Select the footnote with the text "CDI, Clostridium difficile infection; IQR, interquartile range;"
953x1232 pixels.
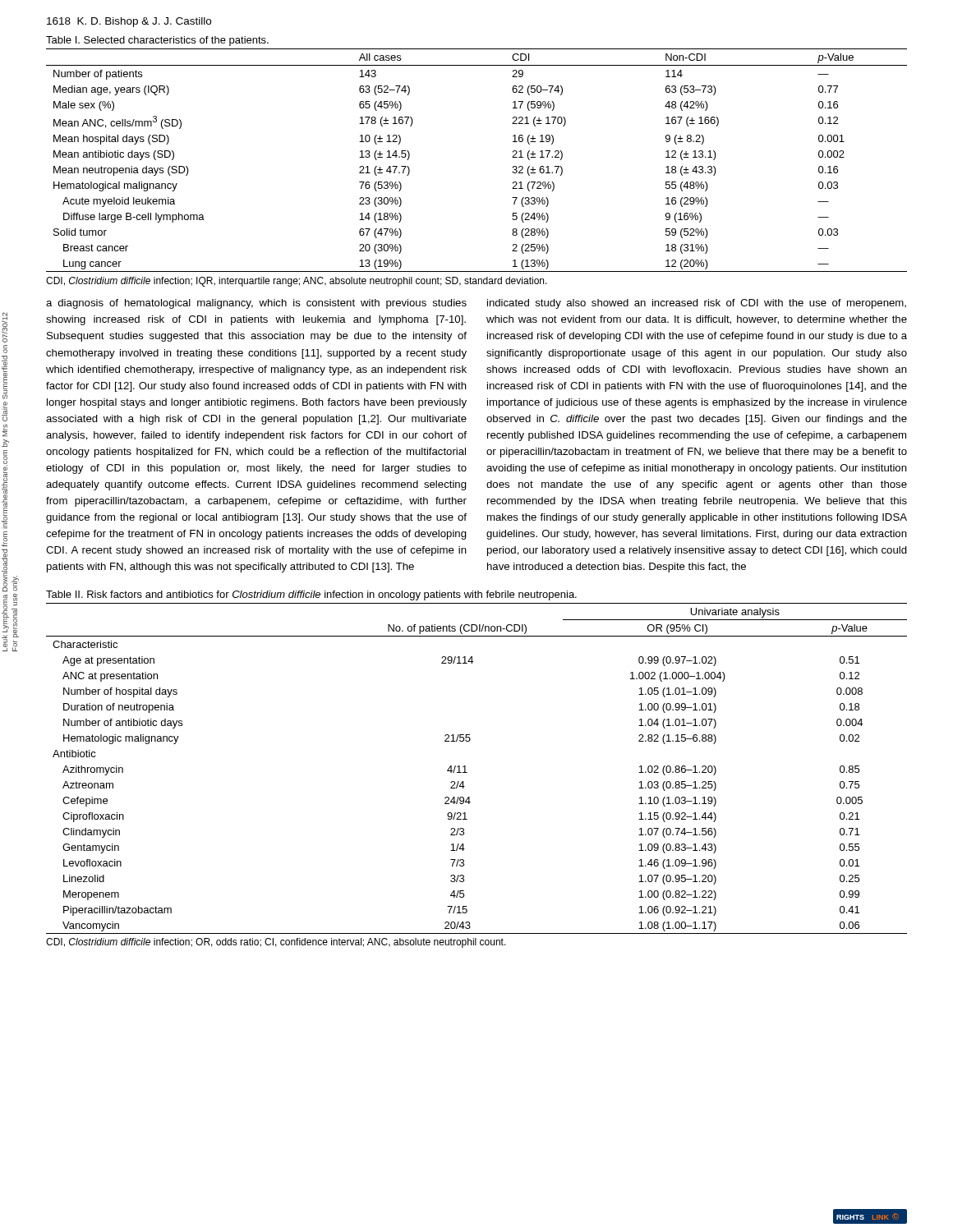(297, 281)
